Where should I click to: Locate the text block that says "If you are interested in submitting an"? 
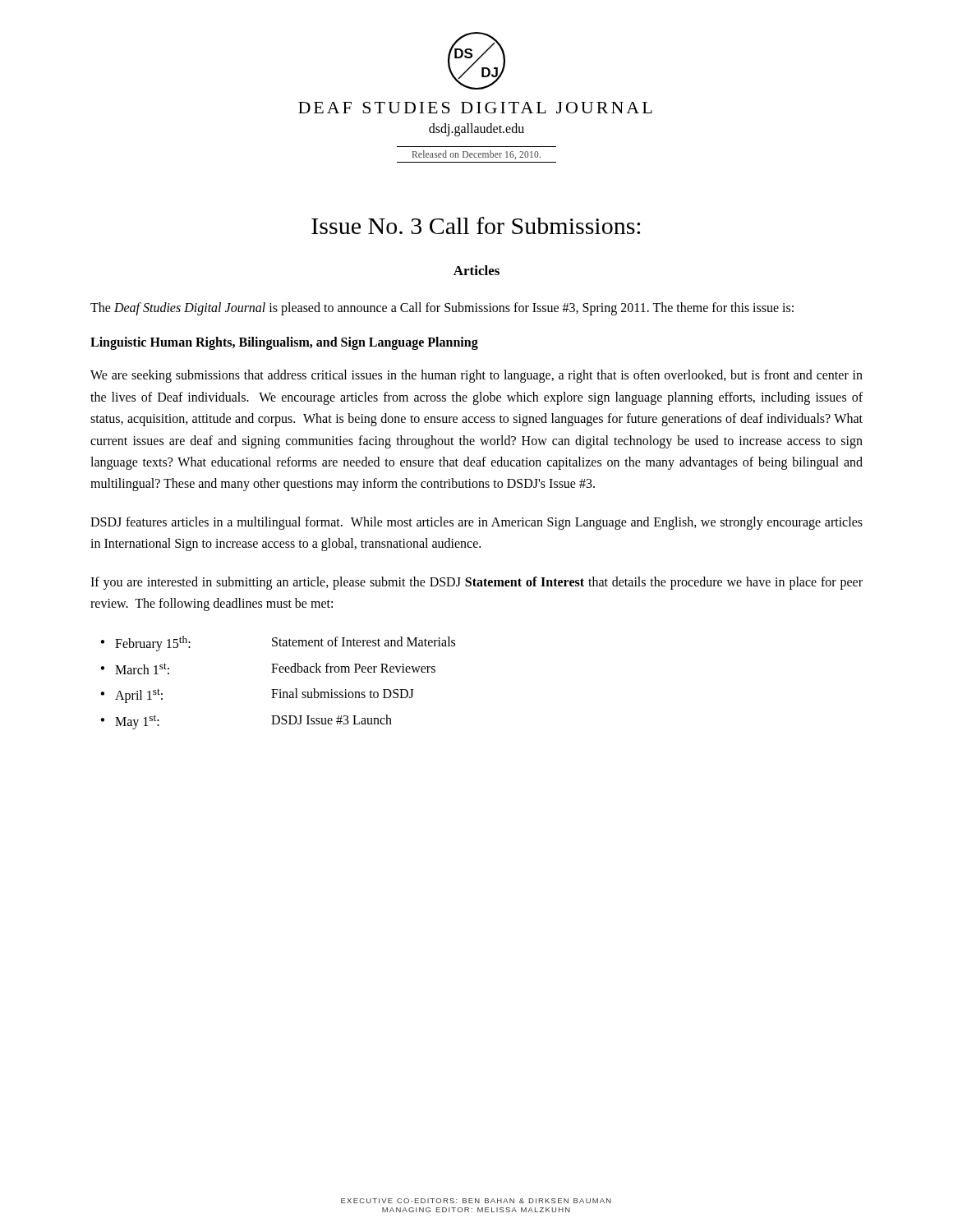[x=476, y=592]
